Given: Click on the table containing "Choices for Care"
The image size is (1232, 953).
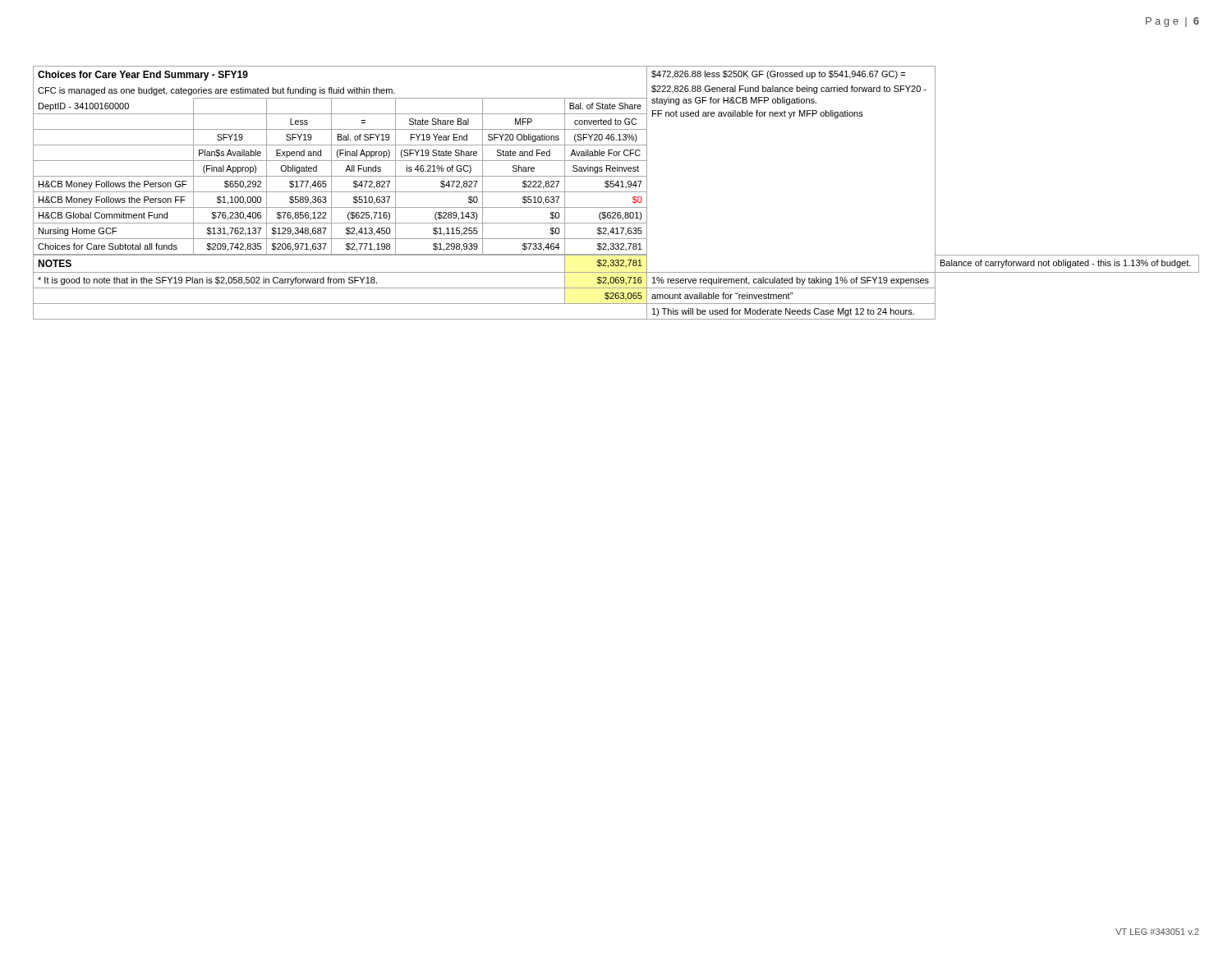Looking at the screenshot, I should tap(616, 193).
